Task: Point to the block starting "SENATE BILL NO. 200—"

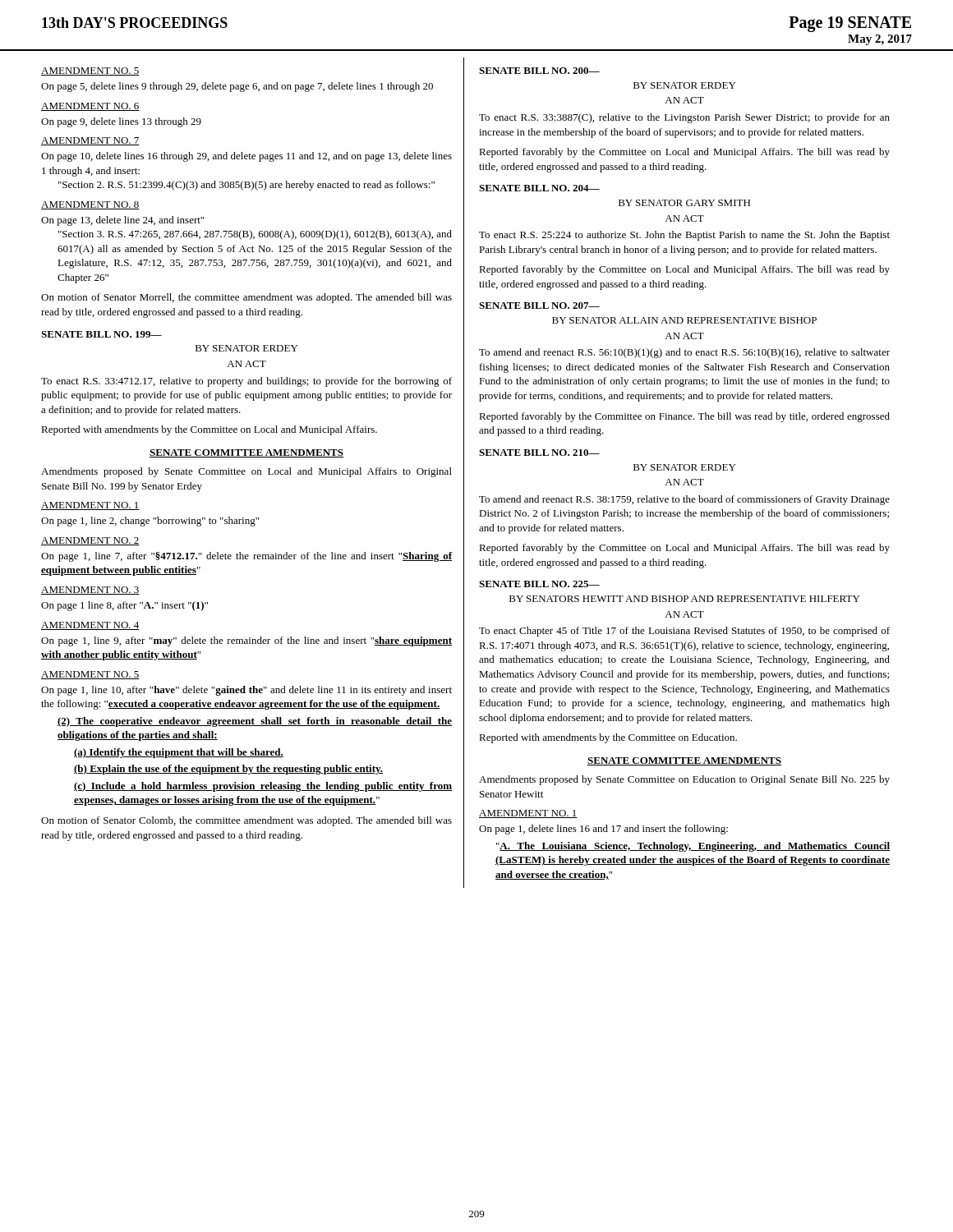Action: [684, 71]
